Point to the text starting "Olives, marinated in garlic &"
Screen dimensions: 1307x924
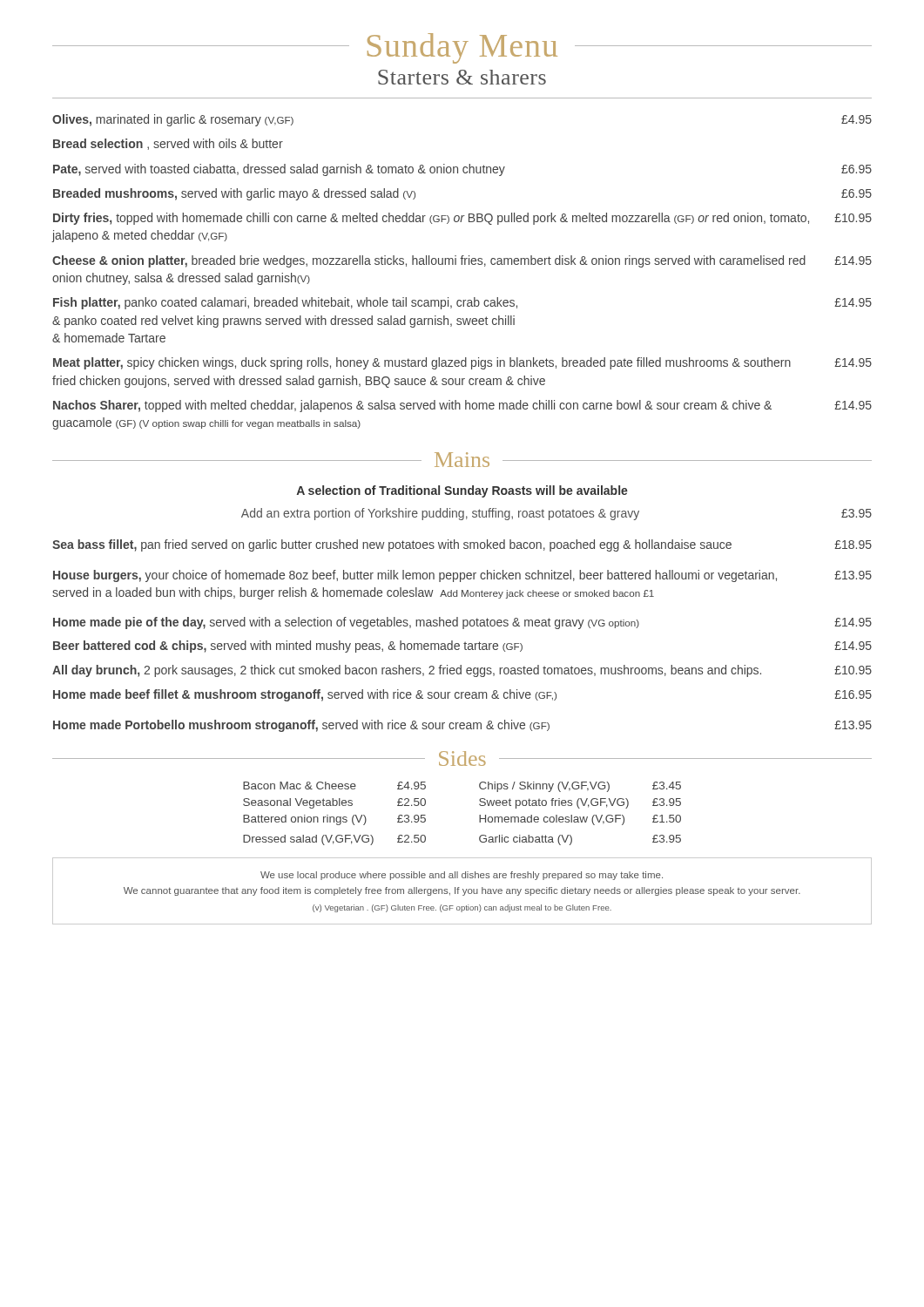click(x=168, y=120)
